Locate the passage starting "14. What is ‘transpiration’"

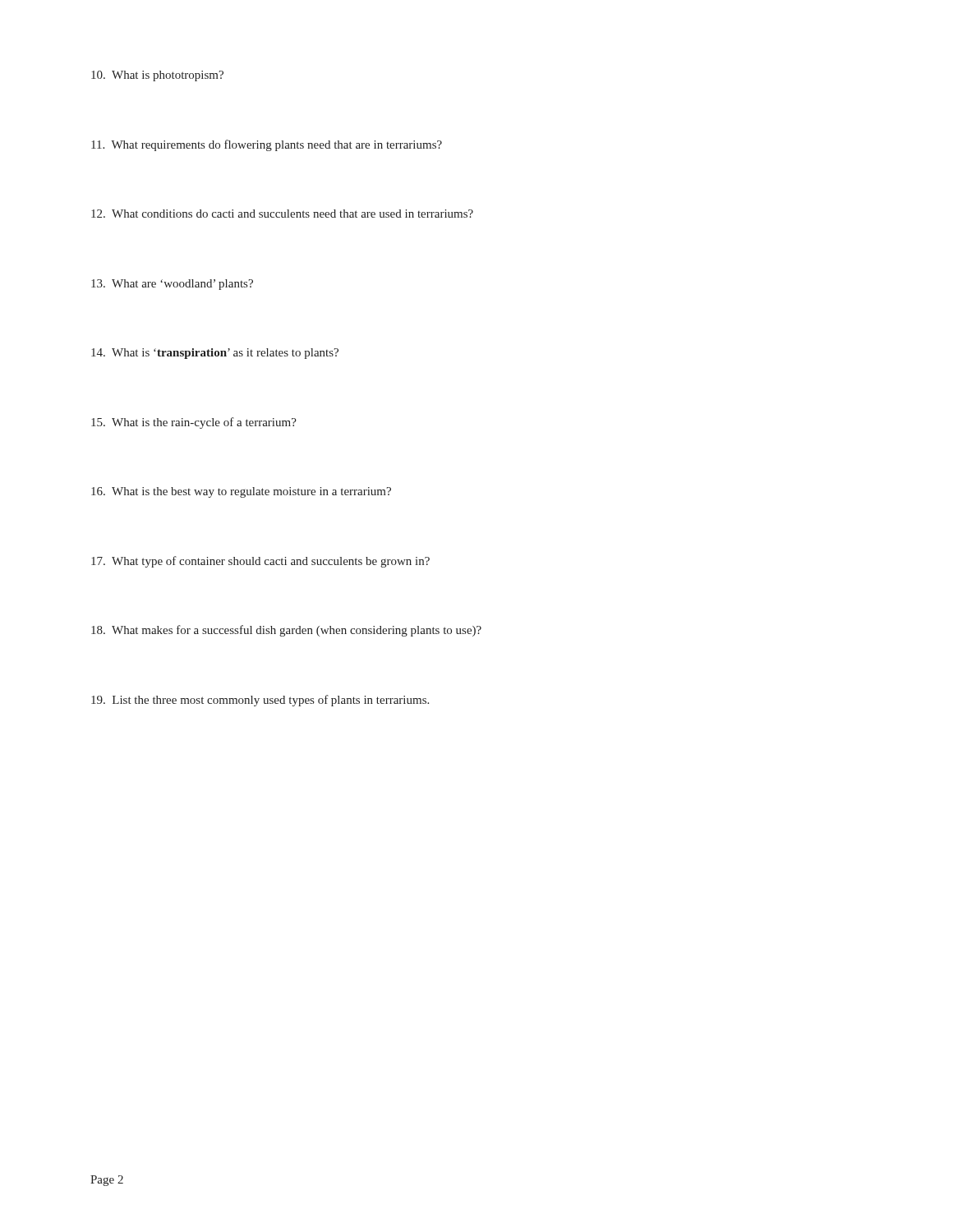(x=215, y=352)
